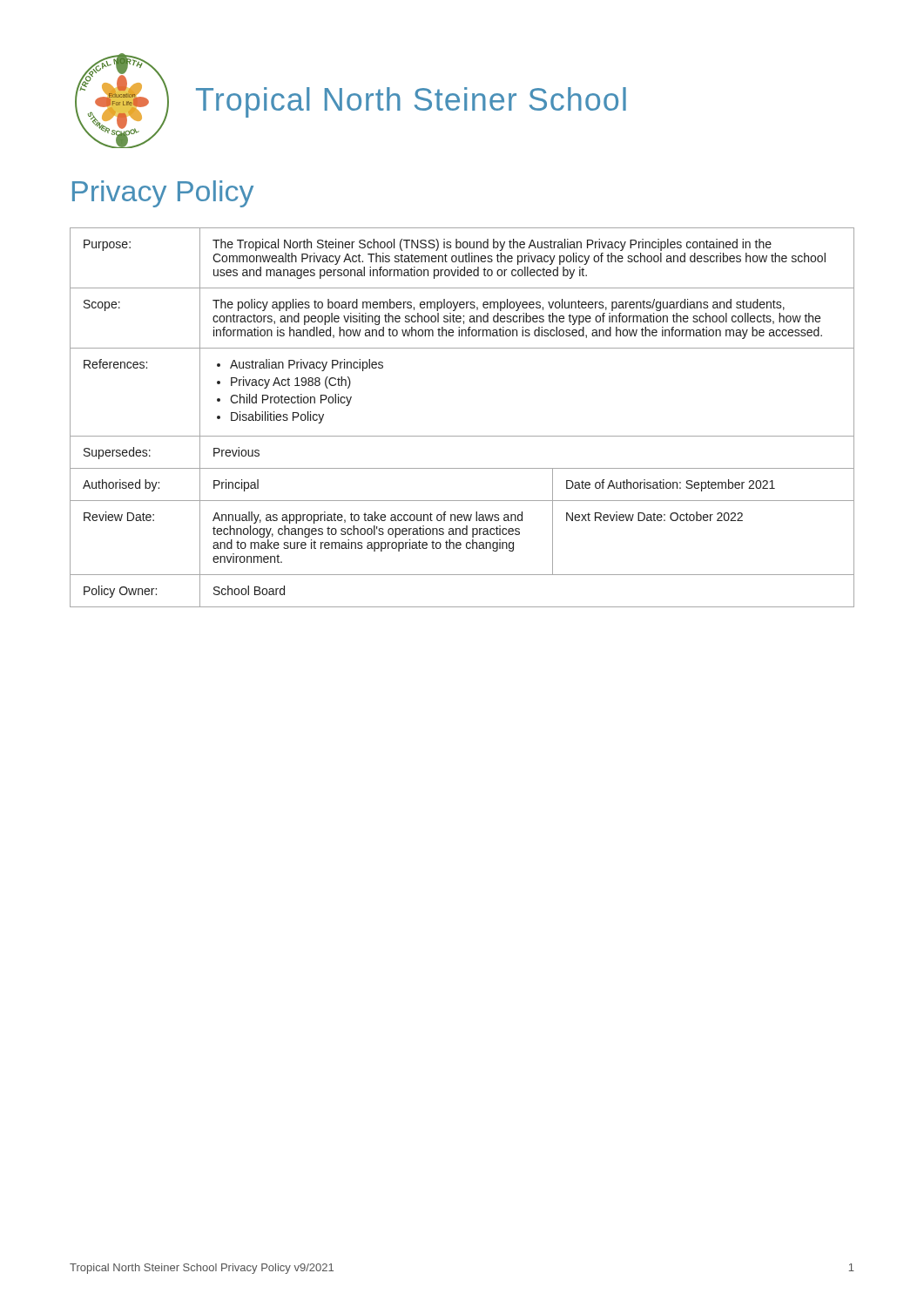This screenshot has width=924, height=1307.
Task: Where does it say "Tropical North Steiner School"?
Action: (x=412, y=100)
